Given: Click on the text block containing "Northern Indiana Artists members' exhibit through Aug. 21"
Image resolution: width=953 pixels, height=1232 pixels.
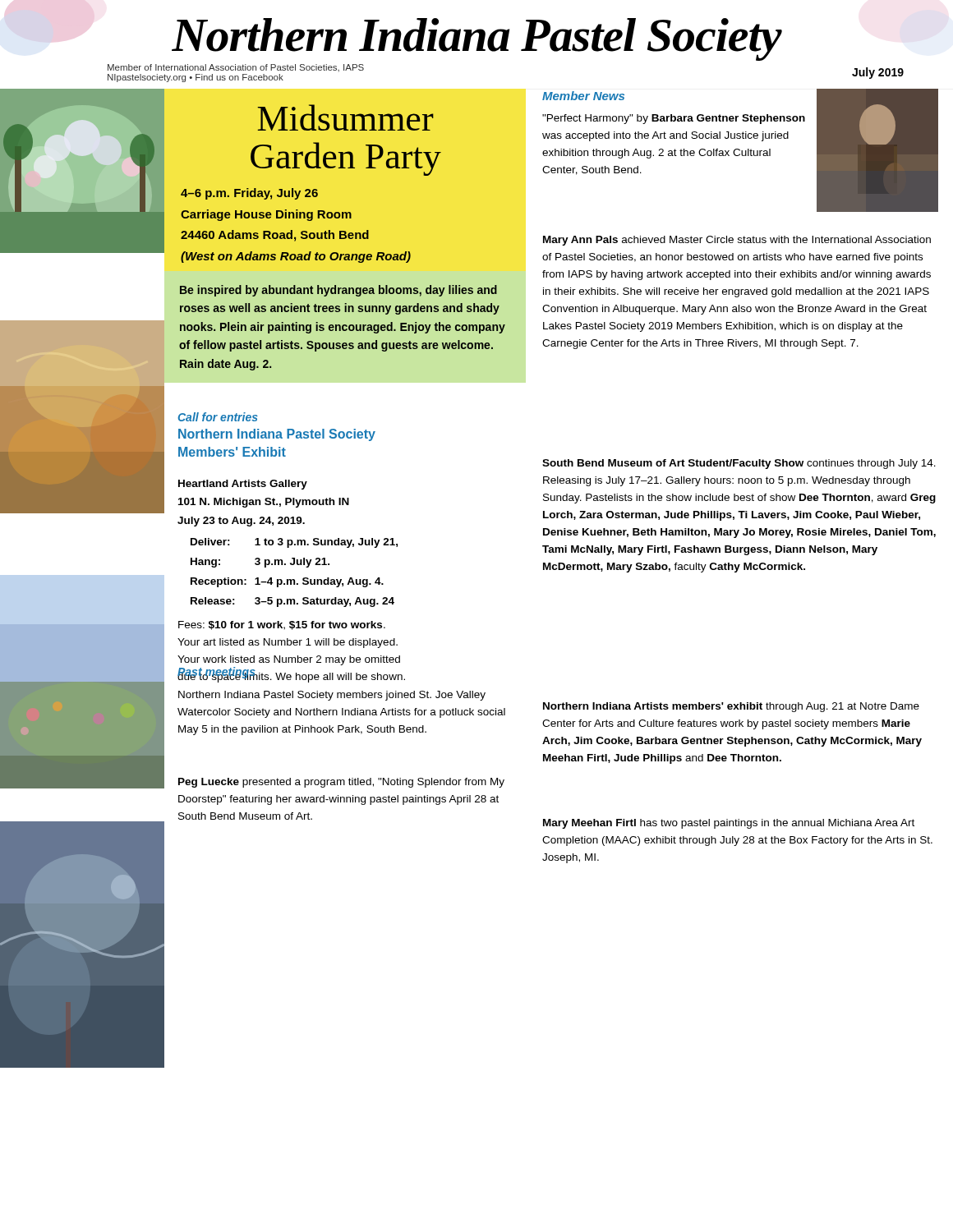Looking at the screenshot, I should tap(732, 732).
